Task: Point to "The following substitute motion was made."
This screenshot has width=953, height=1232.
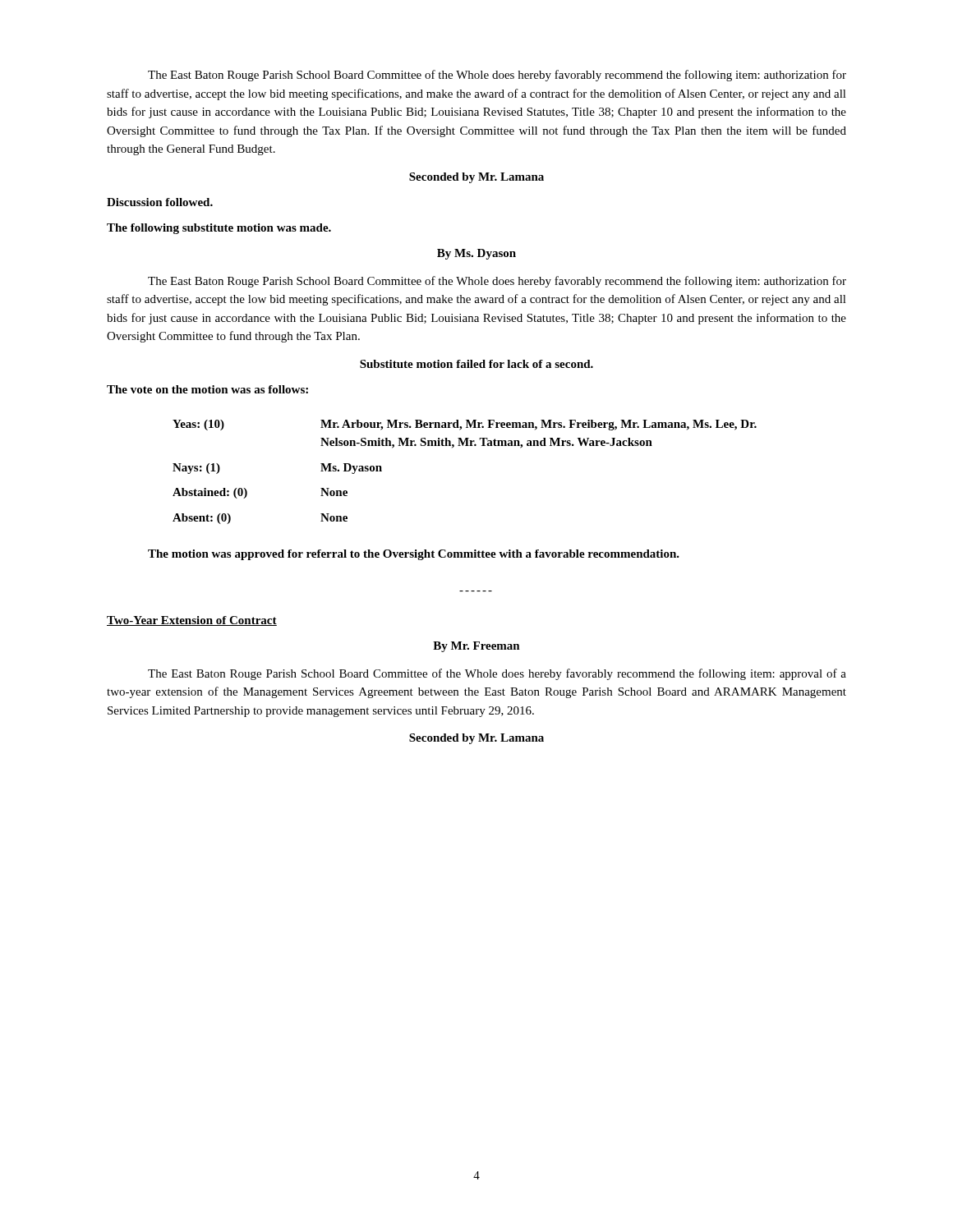Action: point(219,227)
